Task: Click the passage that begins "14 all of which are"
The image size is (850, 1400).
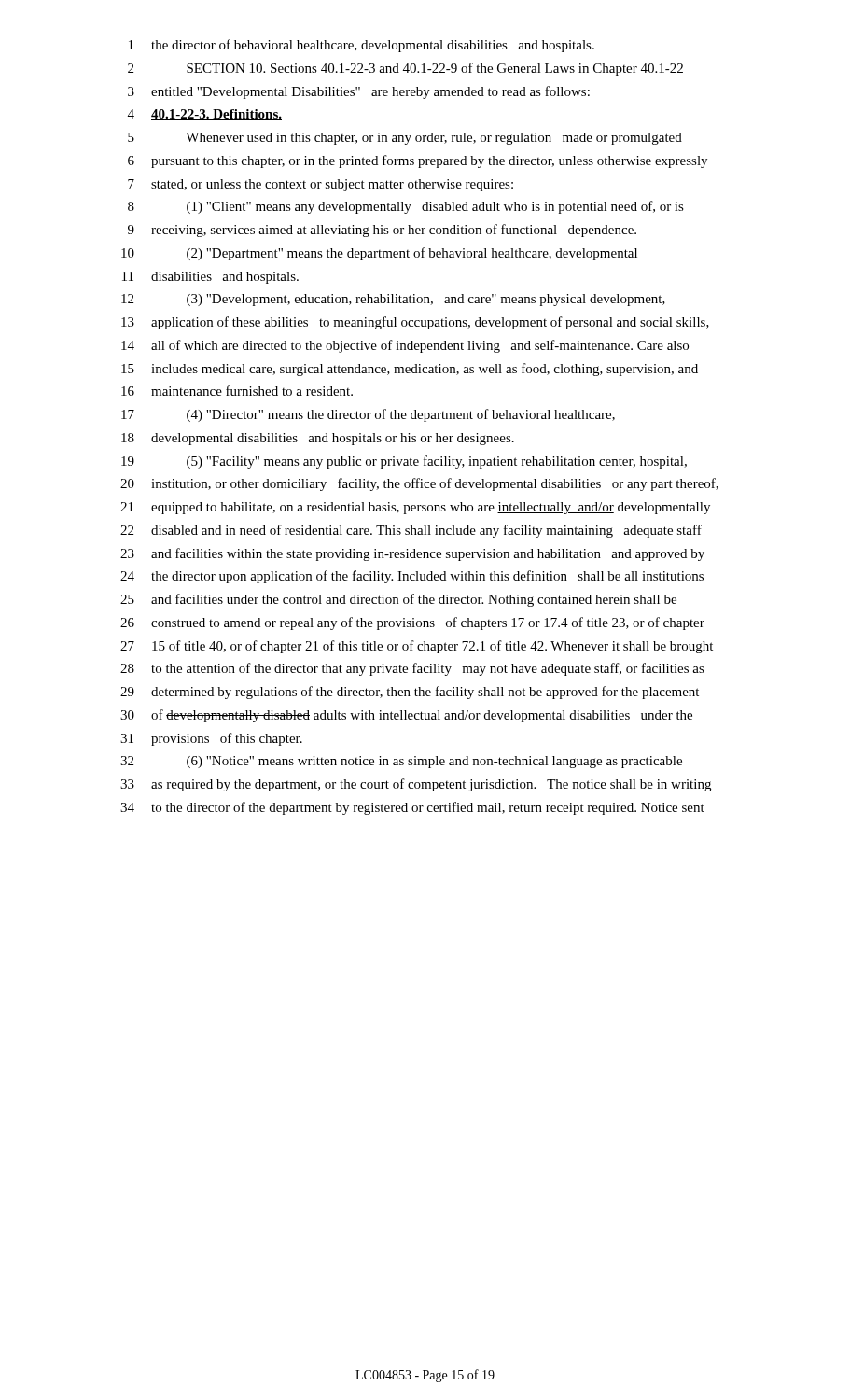Action: coord(442,345)
